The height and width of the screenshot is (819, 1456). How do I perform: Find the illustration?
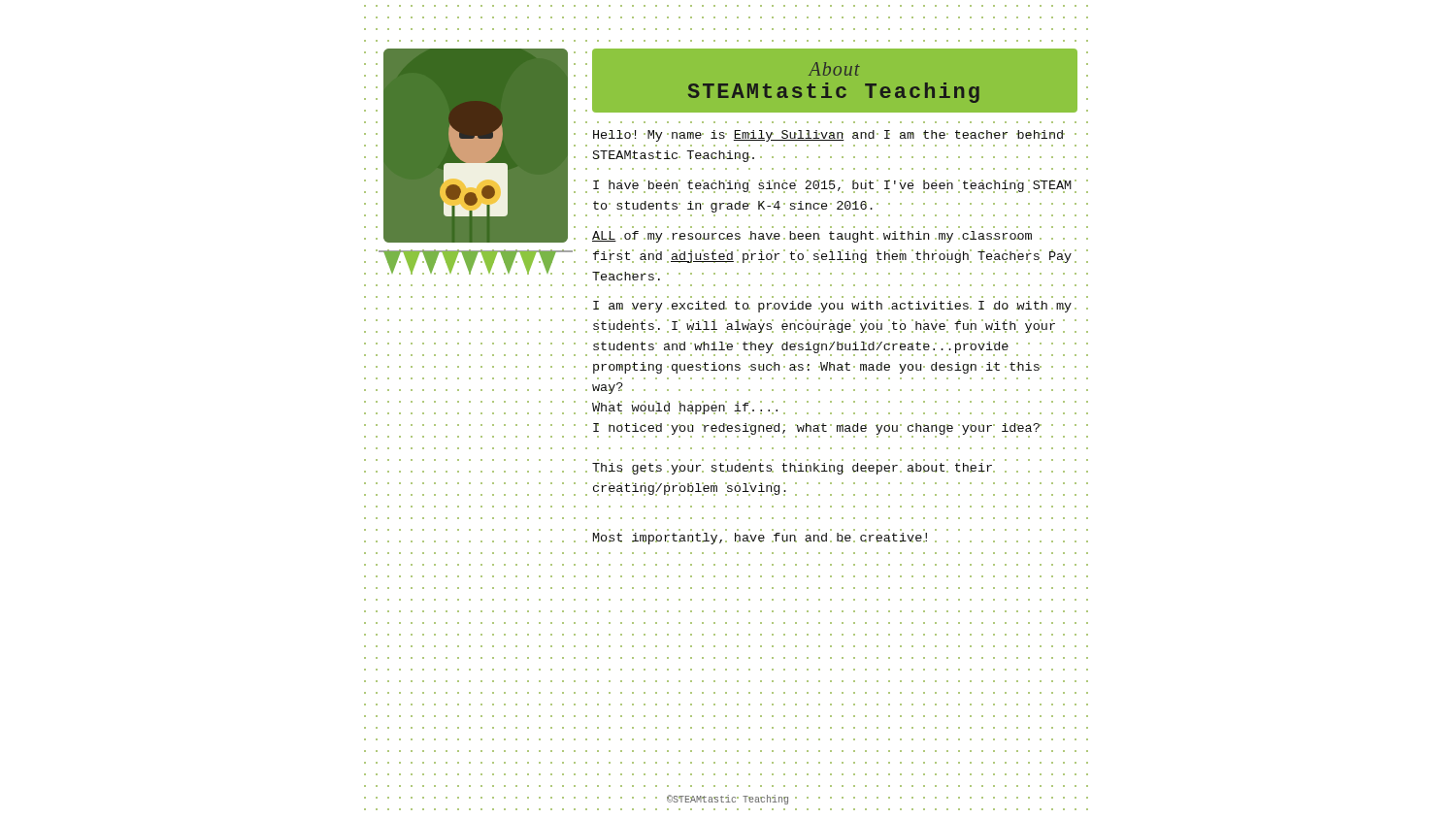tap(476, 262)
